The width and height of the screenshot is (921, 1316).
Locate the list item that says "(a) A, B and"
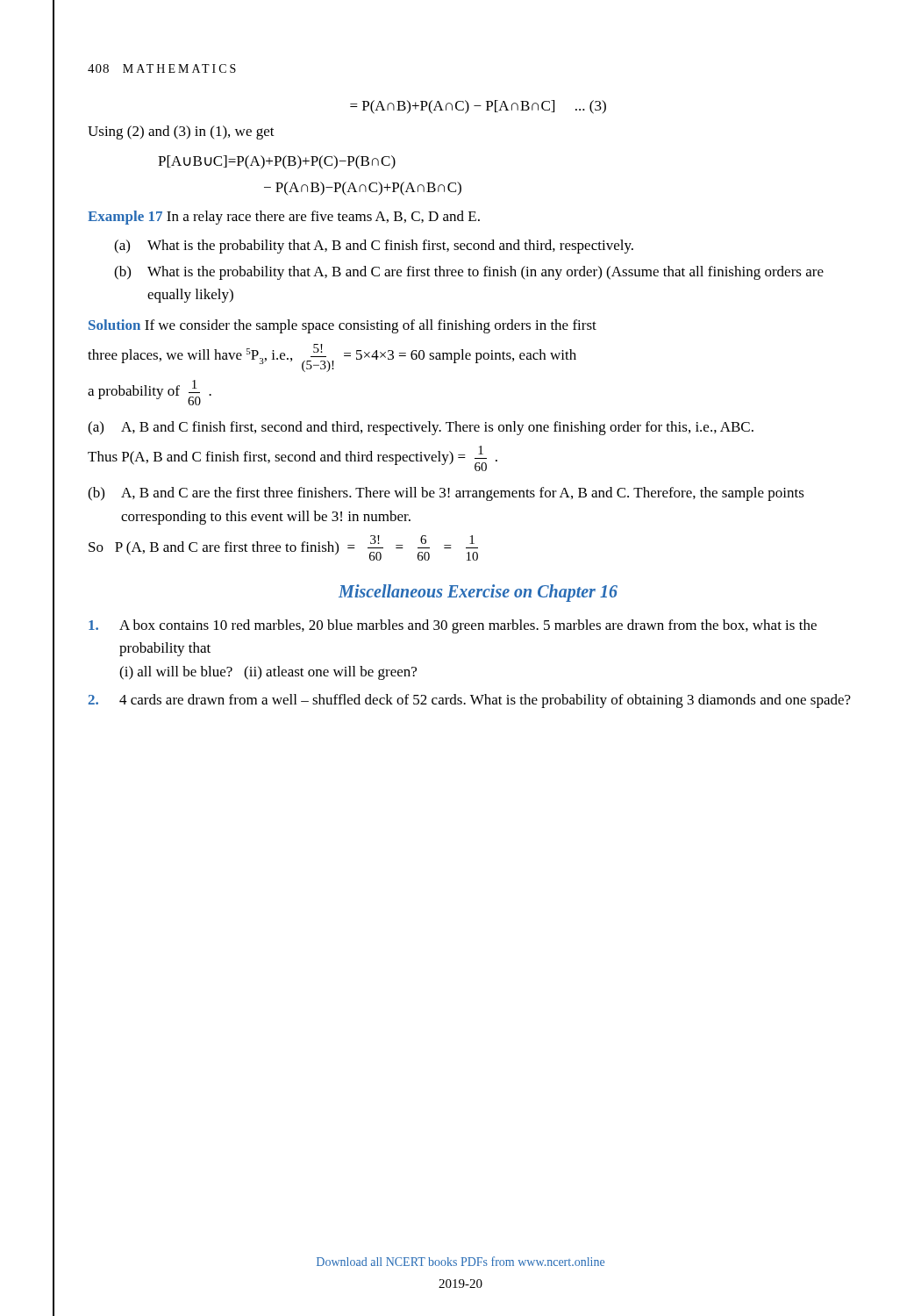pyautogui.click(x=478, y=427)
